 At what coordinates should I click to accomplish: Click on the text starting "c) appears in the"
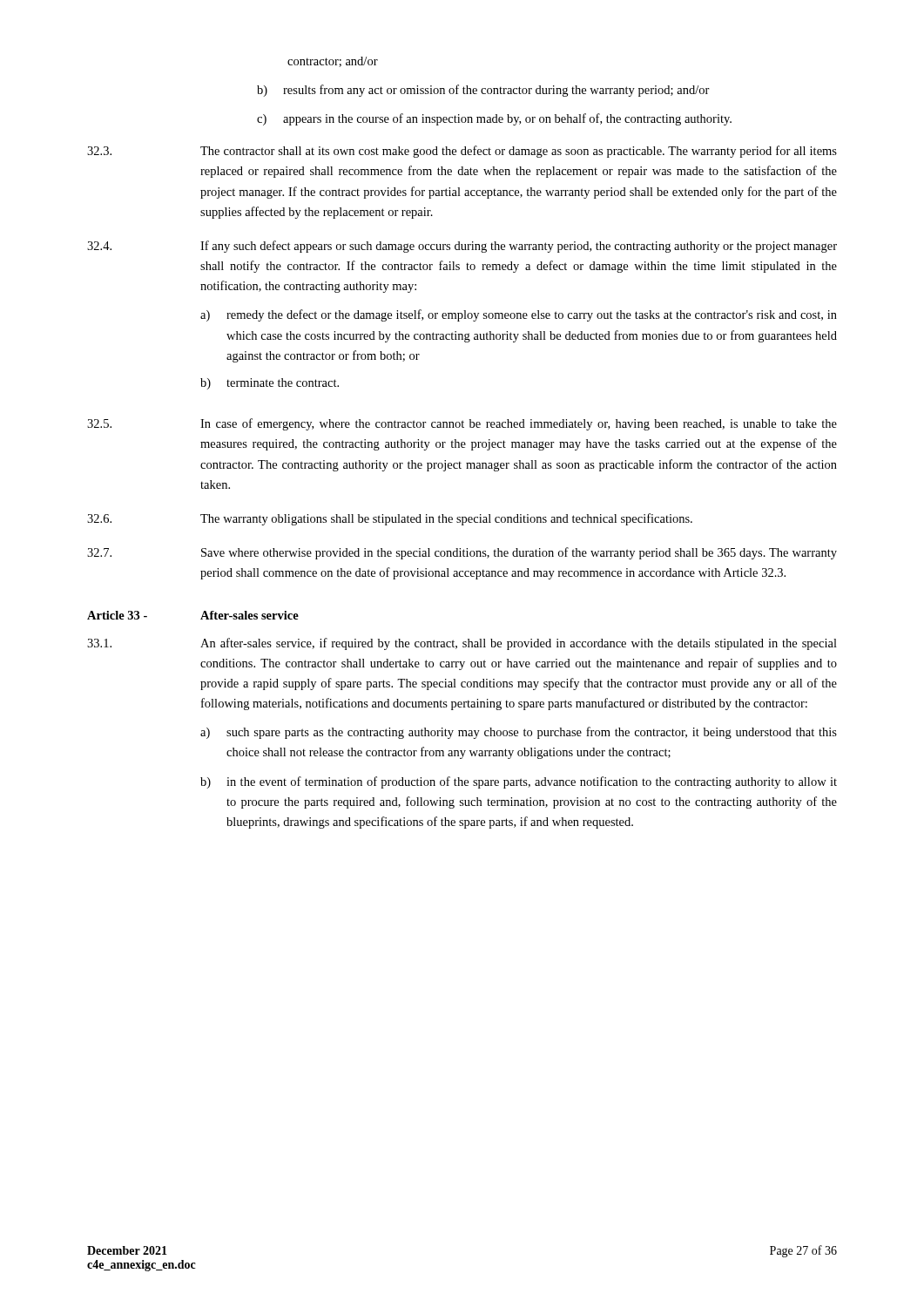click(x=547, y=119)
